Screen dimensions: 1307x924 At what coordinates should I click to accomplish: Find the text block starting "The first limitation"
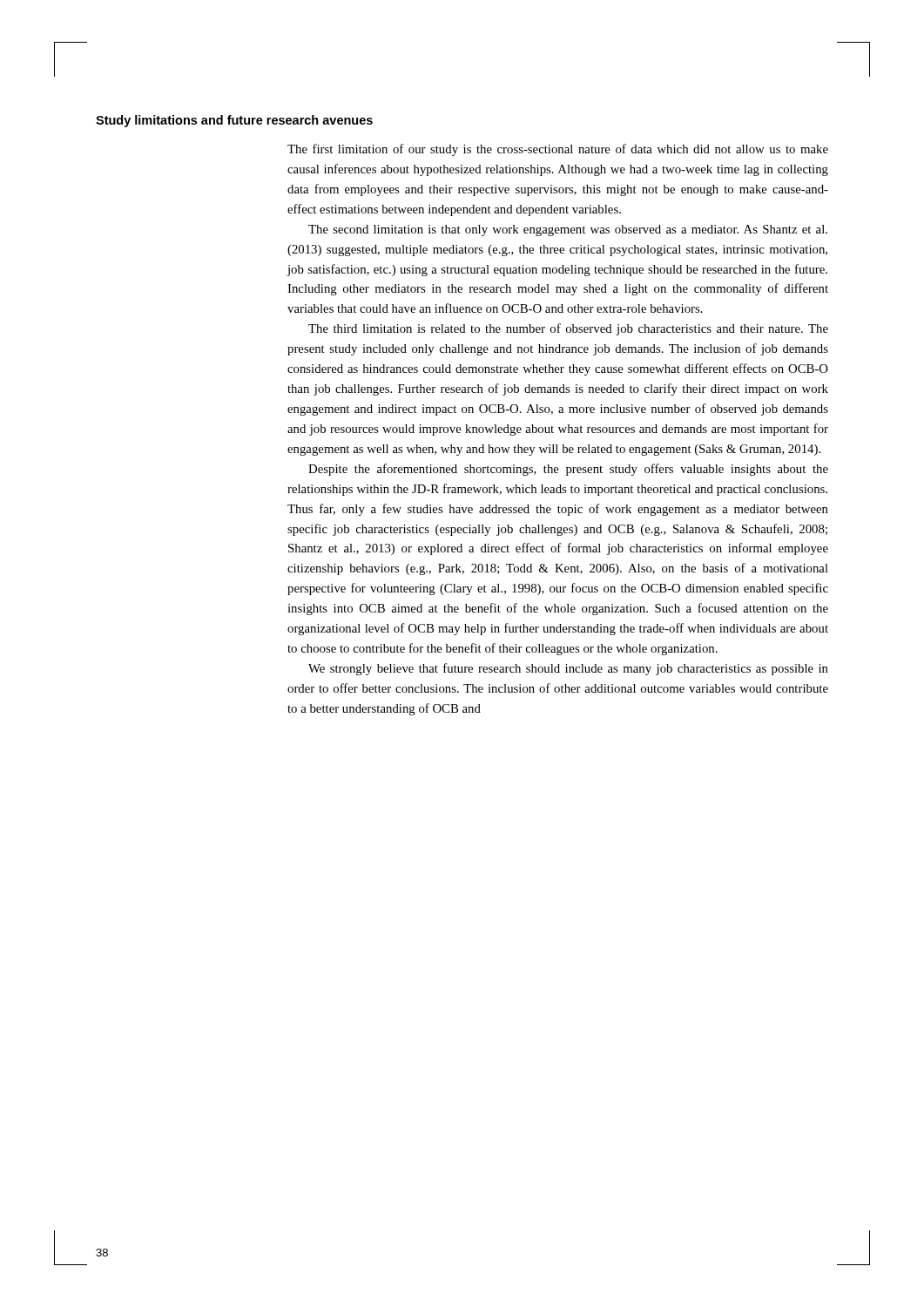click(558, 179)
